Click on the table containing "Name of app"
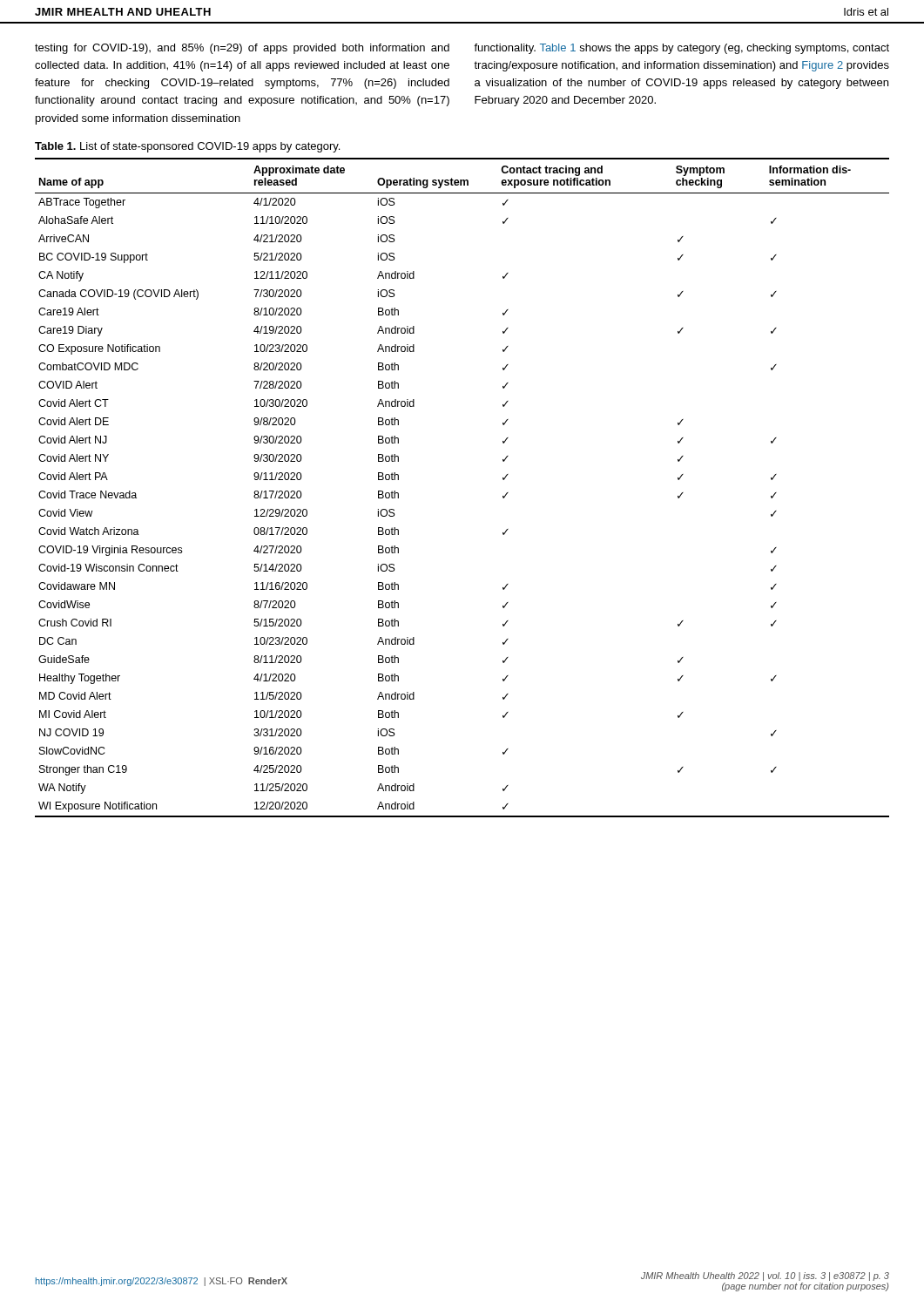 pos(462,487)
